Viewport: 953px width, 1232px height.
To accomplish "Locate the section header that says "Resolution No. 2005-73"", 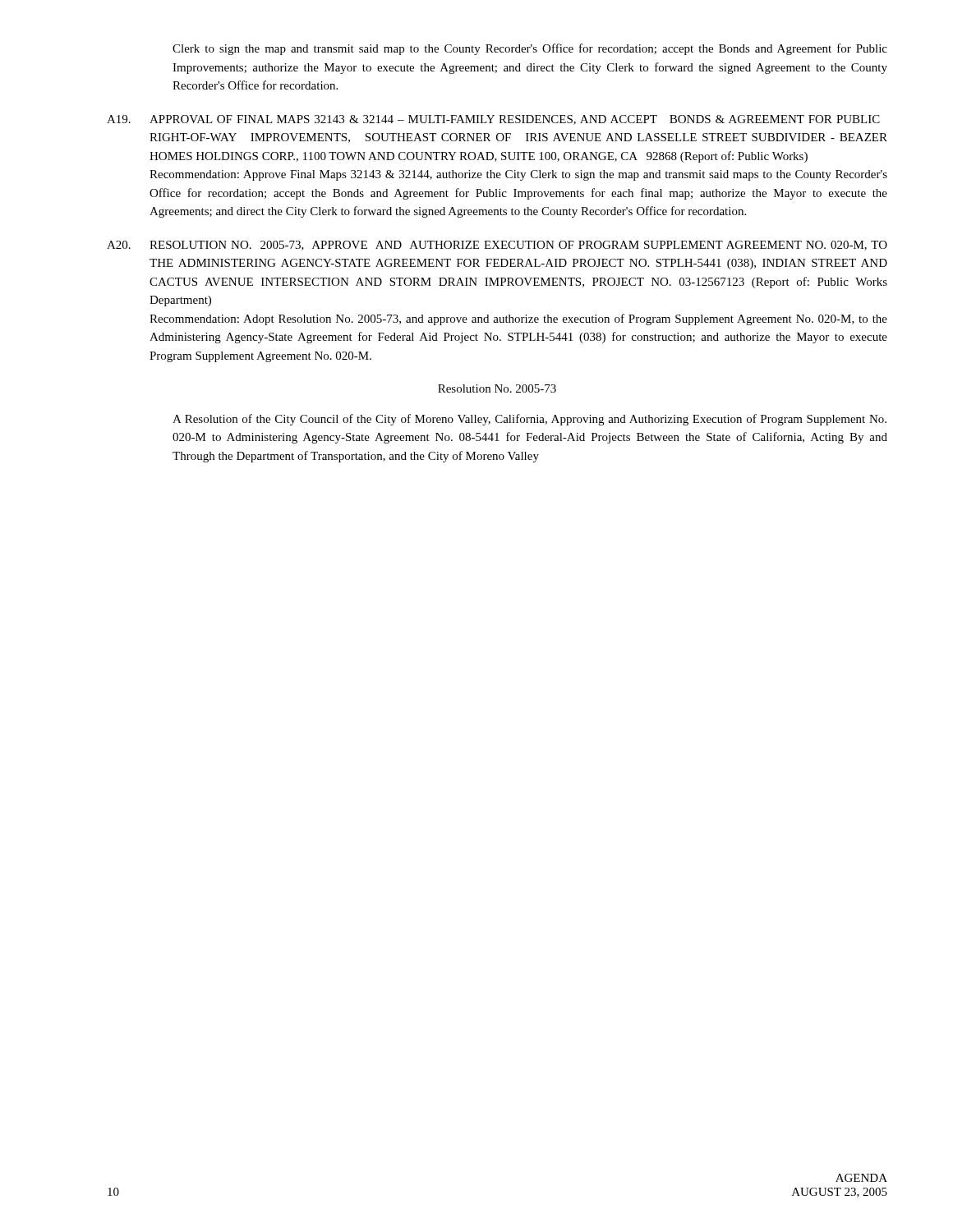I will coord(497,389).
